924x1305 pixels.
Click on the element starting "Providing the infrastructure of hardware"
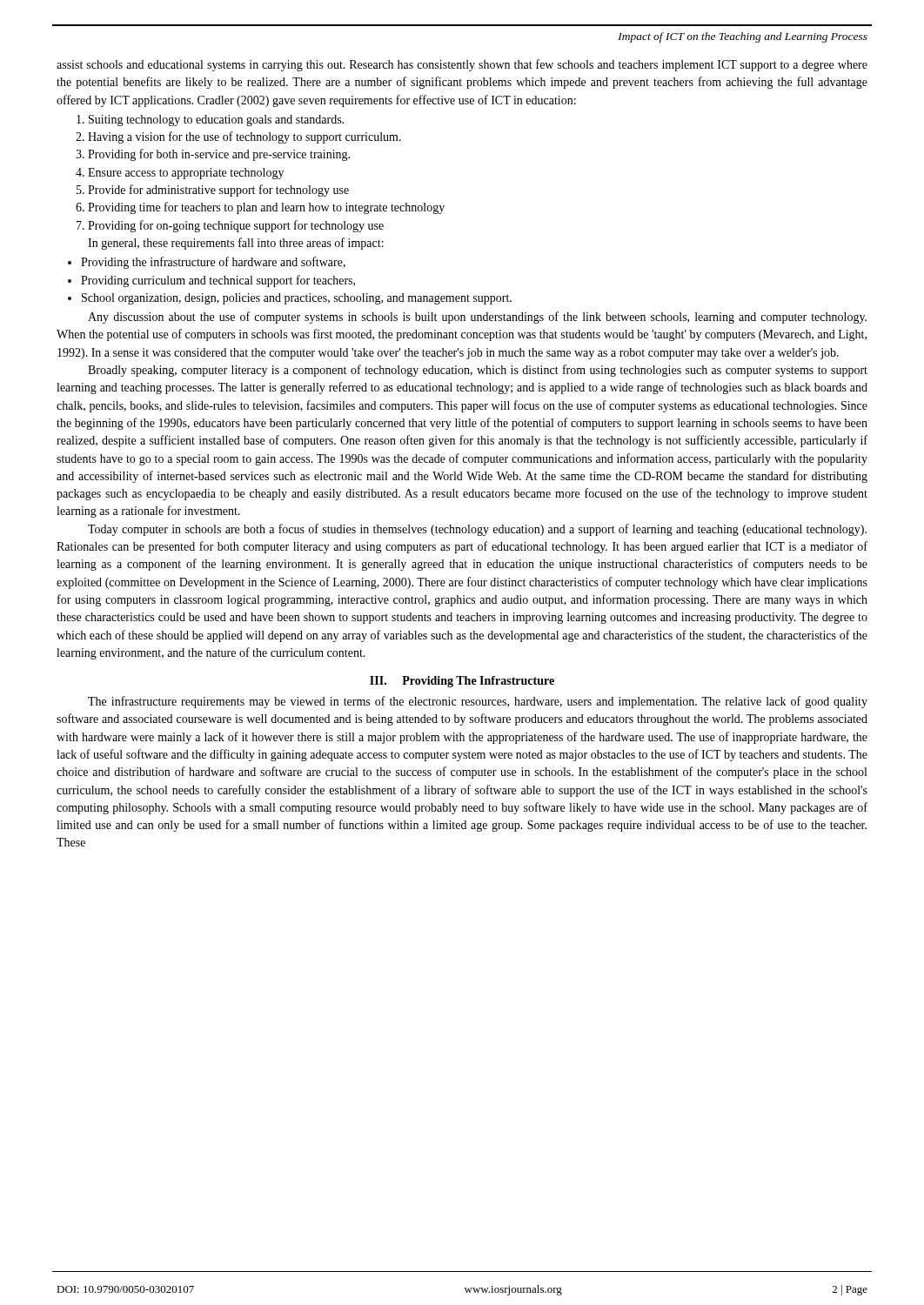213,263
